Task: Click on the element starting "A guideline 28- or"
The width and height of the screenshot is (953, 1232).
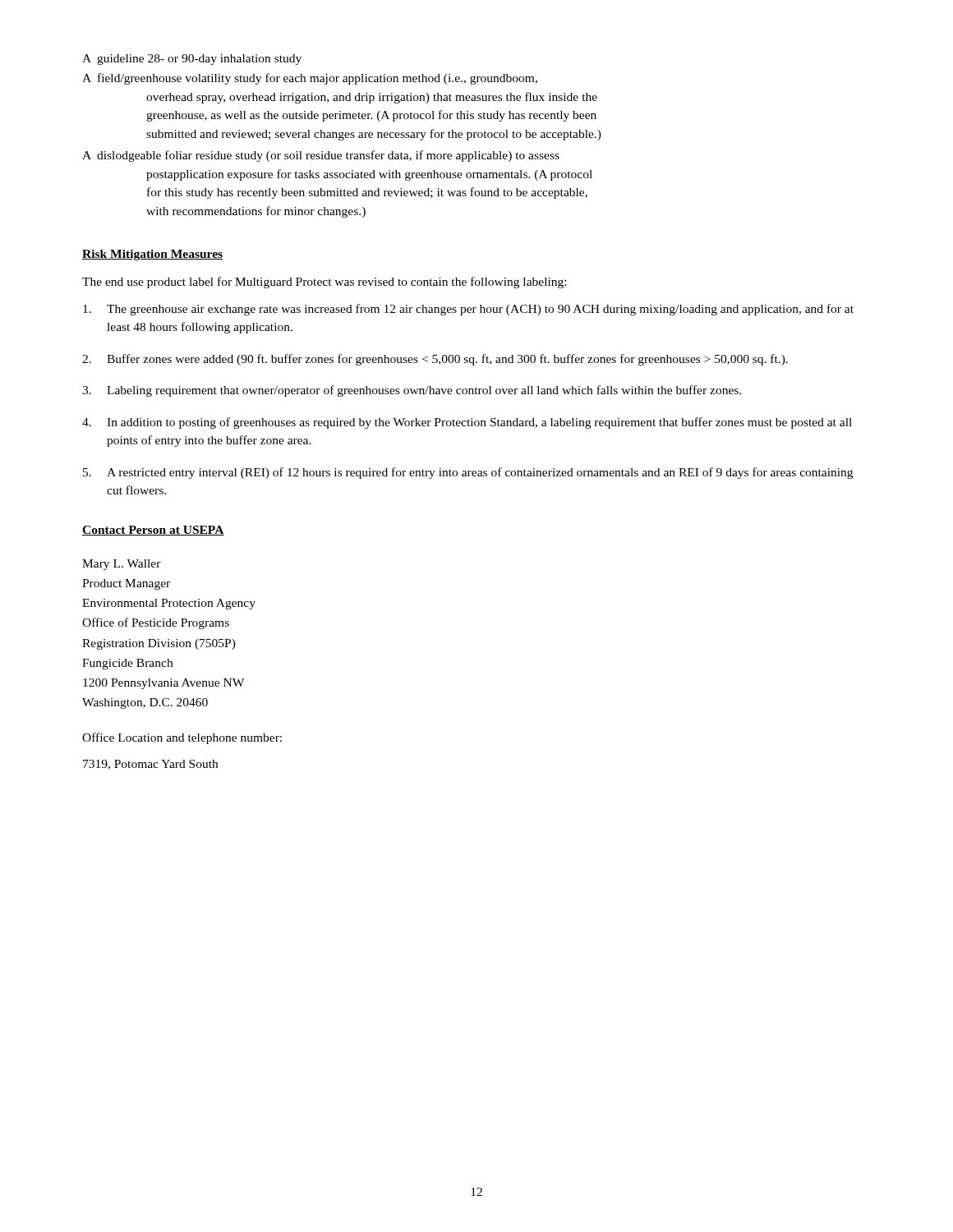Action: click(192, 60)
